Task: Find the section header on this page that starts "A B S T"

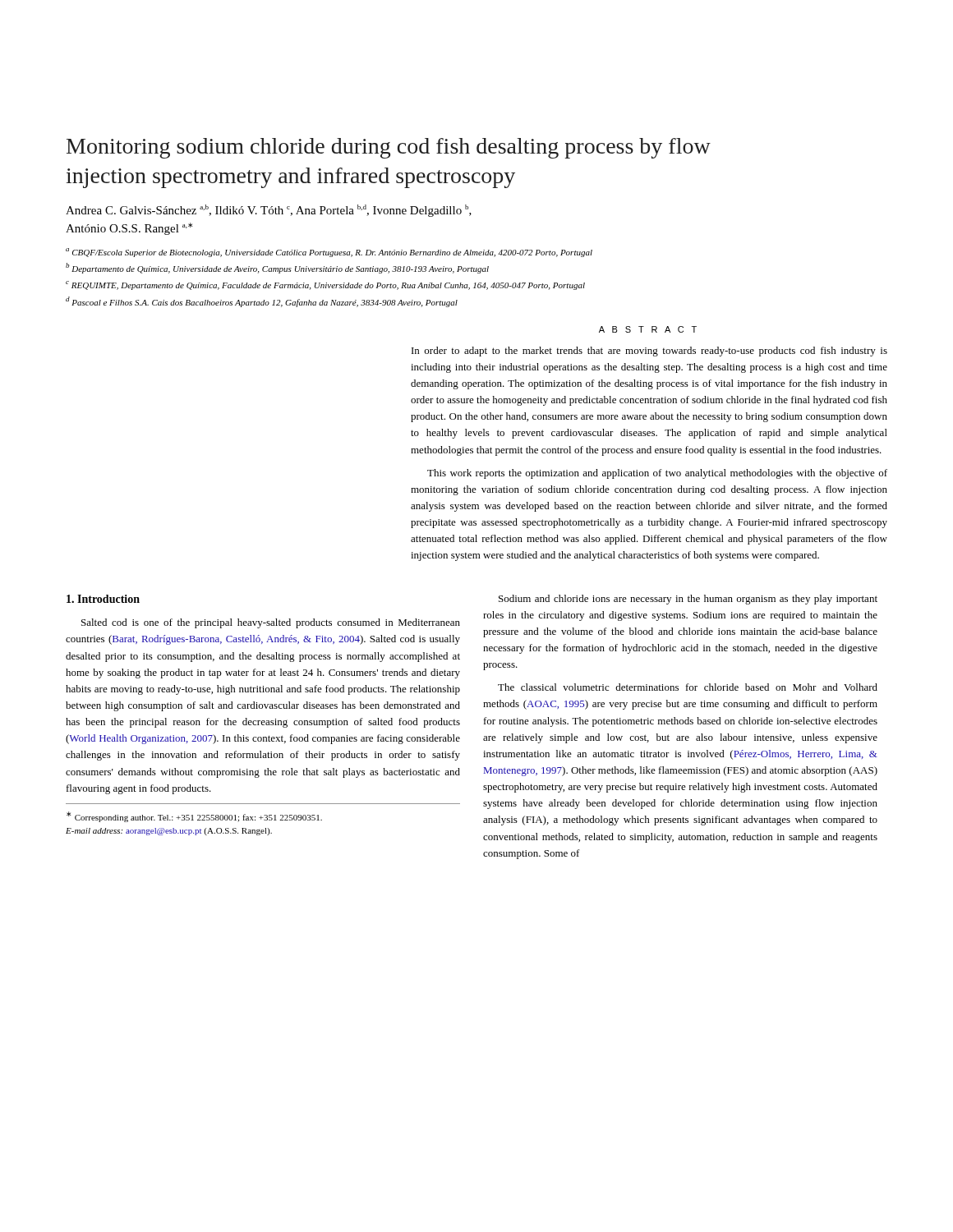Action: pyautogui.click(x=649, y=329)
